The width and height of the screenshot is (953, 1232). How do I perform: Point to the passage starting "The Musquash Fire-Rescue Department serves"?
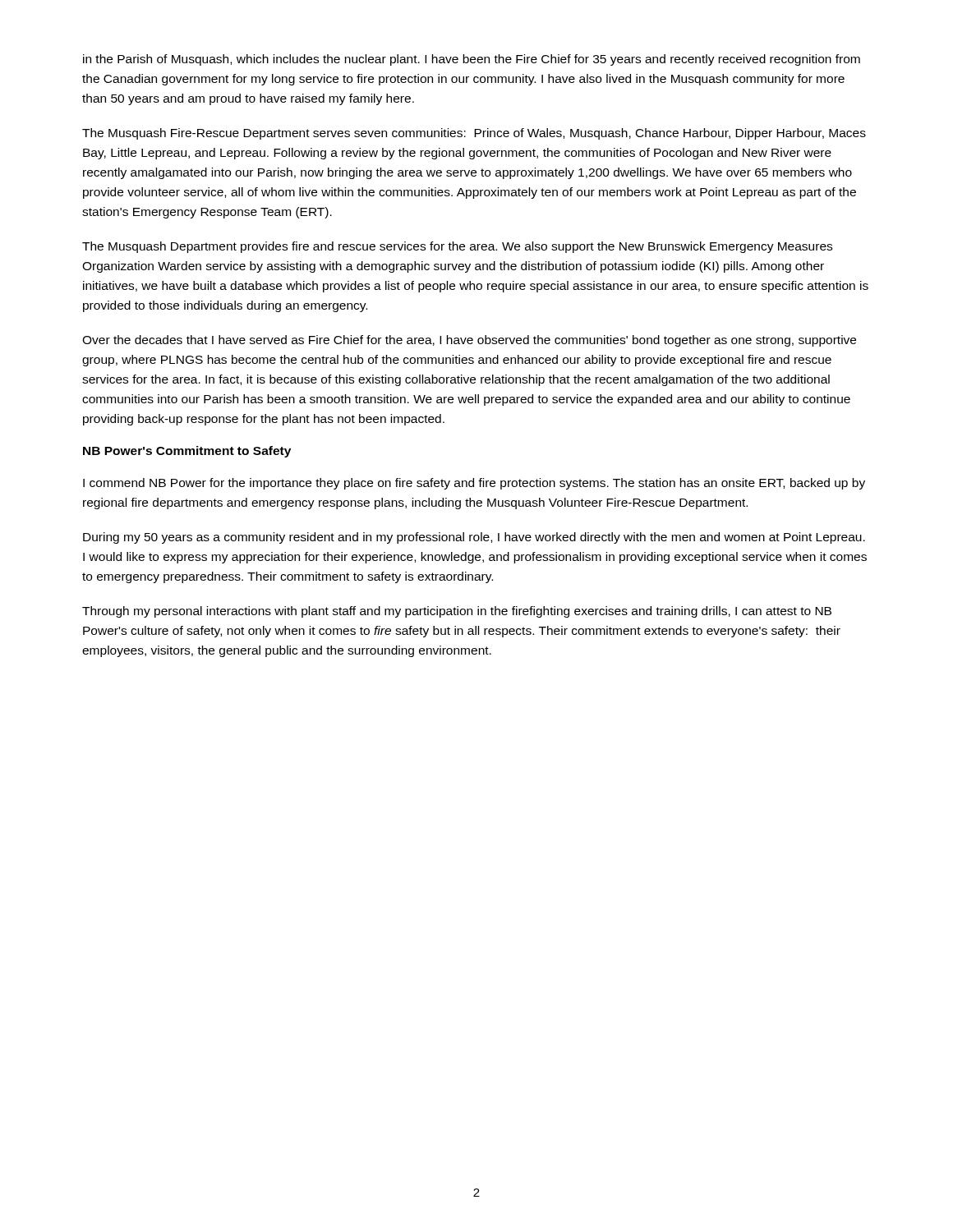(474, 172)
